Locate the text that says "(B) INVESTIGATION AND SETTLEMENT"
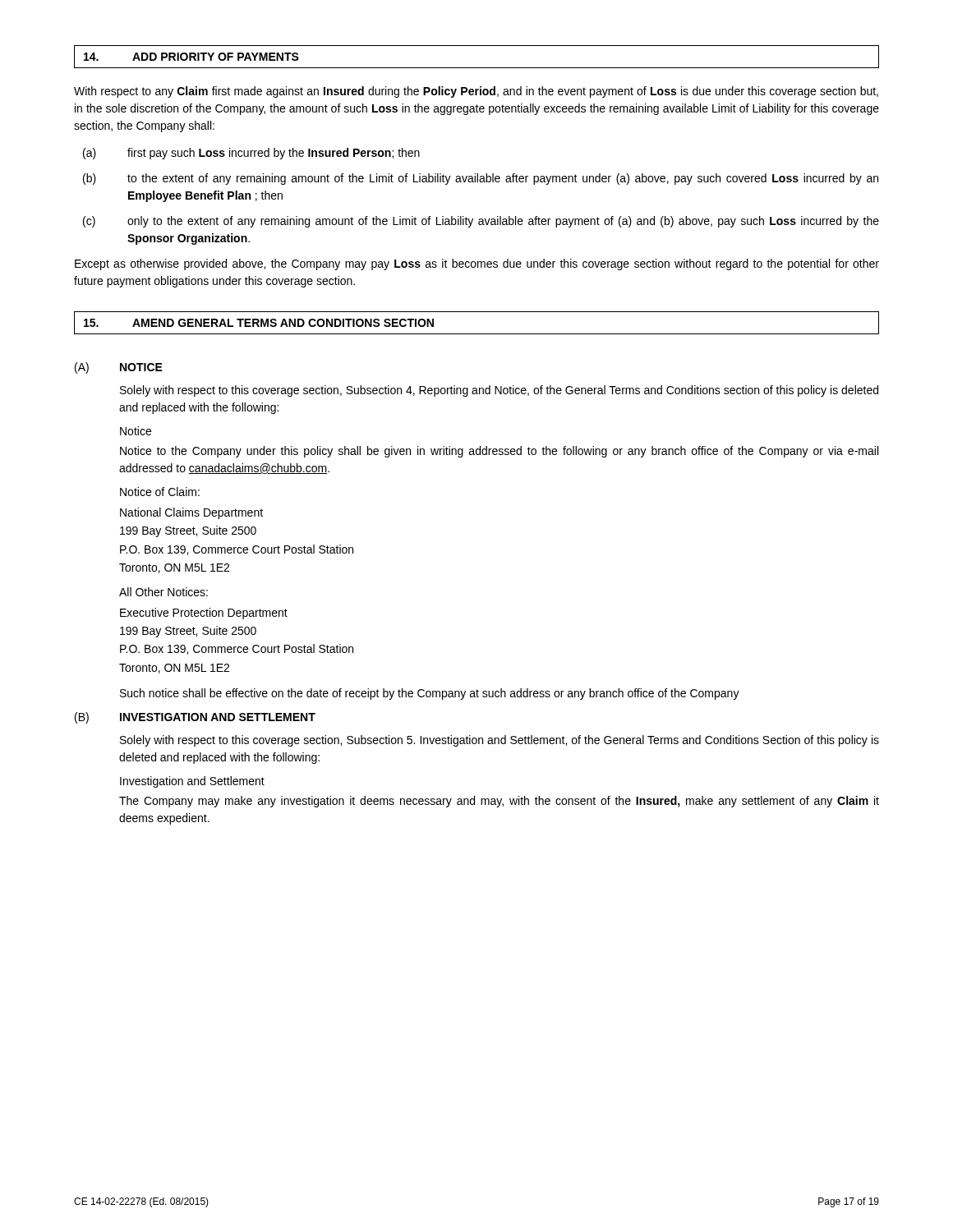The image size is (953, 1232). click(195, 717)
